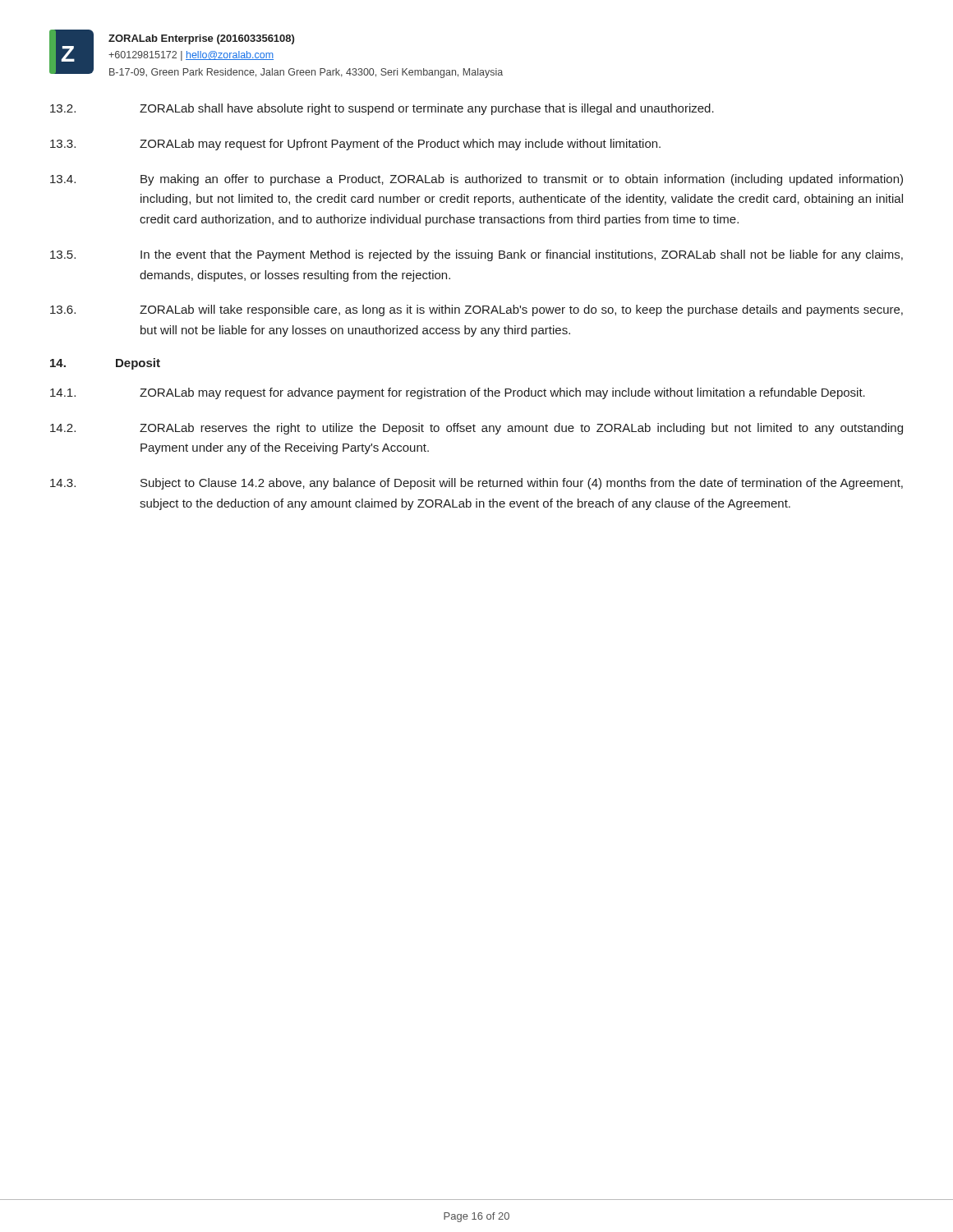This screenshot has width=953, height=1232.
Task: Click the passage that begins "13.3. ZORALab may request for Upfront Payment"
Action: [x=476, y=144]
